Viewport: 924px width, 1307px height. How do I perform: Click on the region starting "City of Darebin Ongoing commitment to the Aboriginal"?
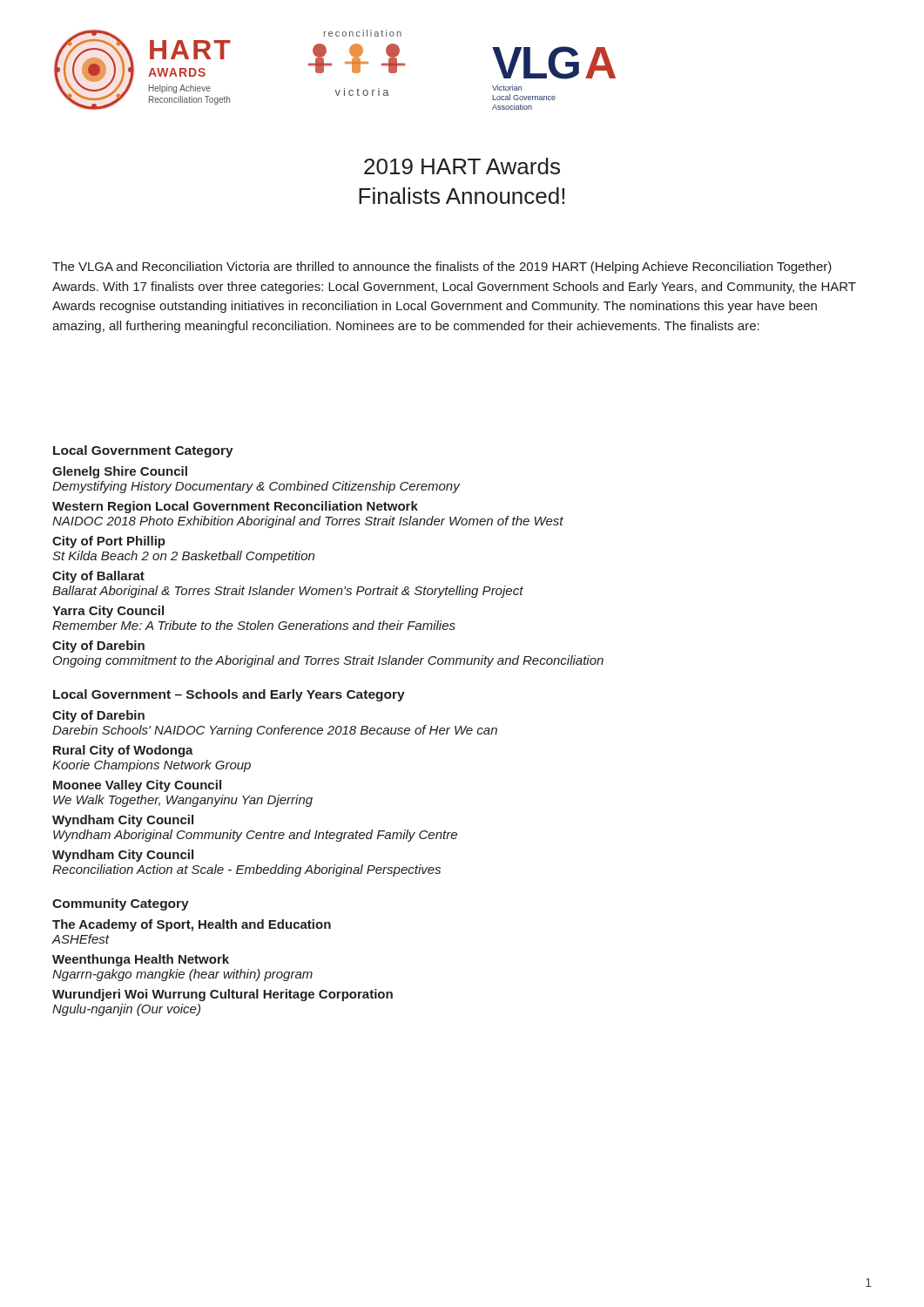point(462,653)
